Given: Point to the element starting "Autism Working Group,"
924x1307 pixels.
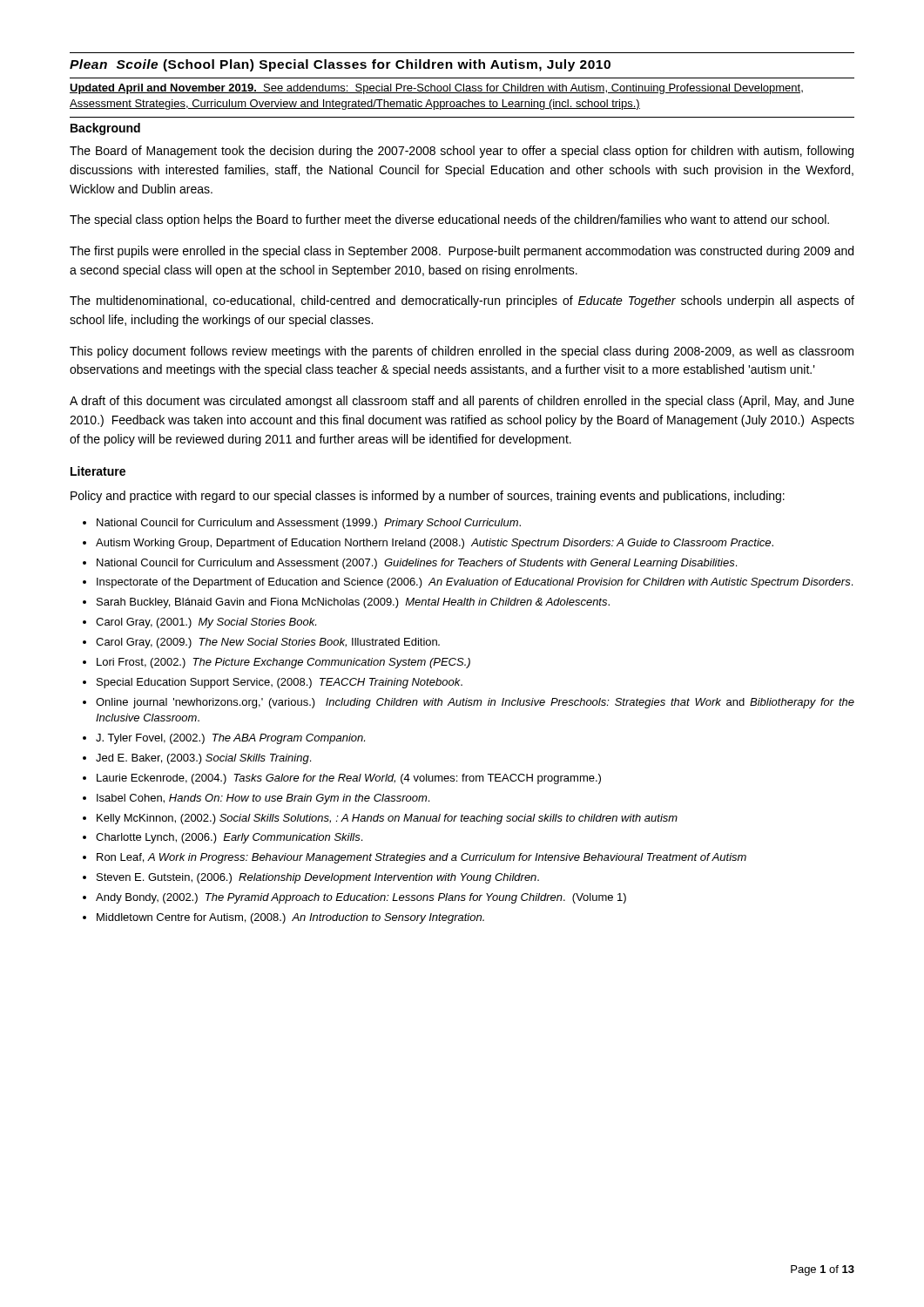Looking at the screenshot, I should [x=435, y=542].
